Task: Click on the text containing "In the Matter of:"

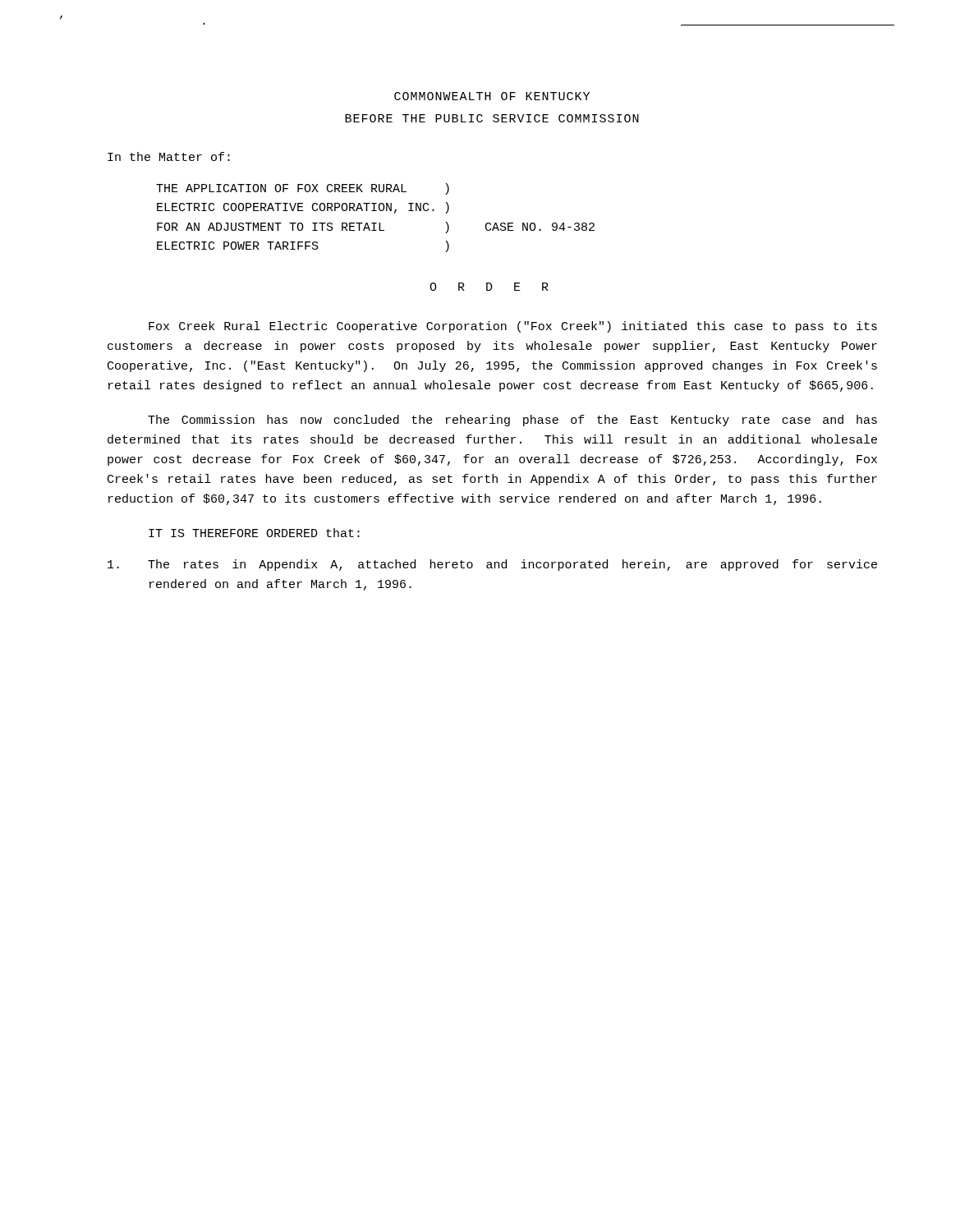Action: pos(170,158)
